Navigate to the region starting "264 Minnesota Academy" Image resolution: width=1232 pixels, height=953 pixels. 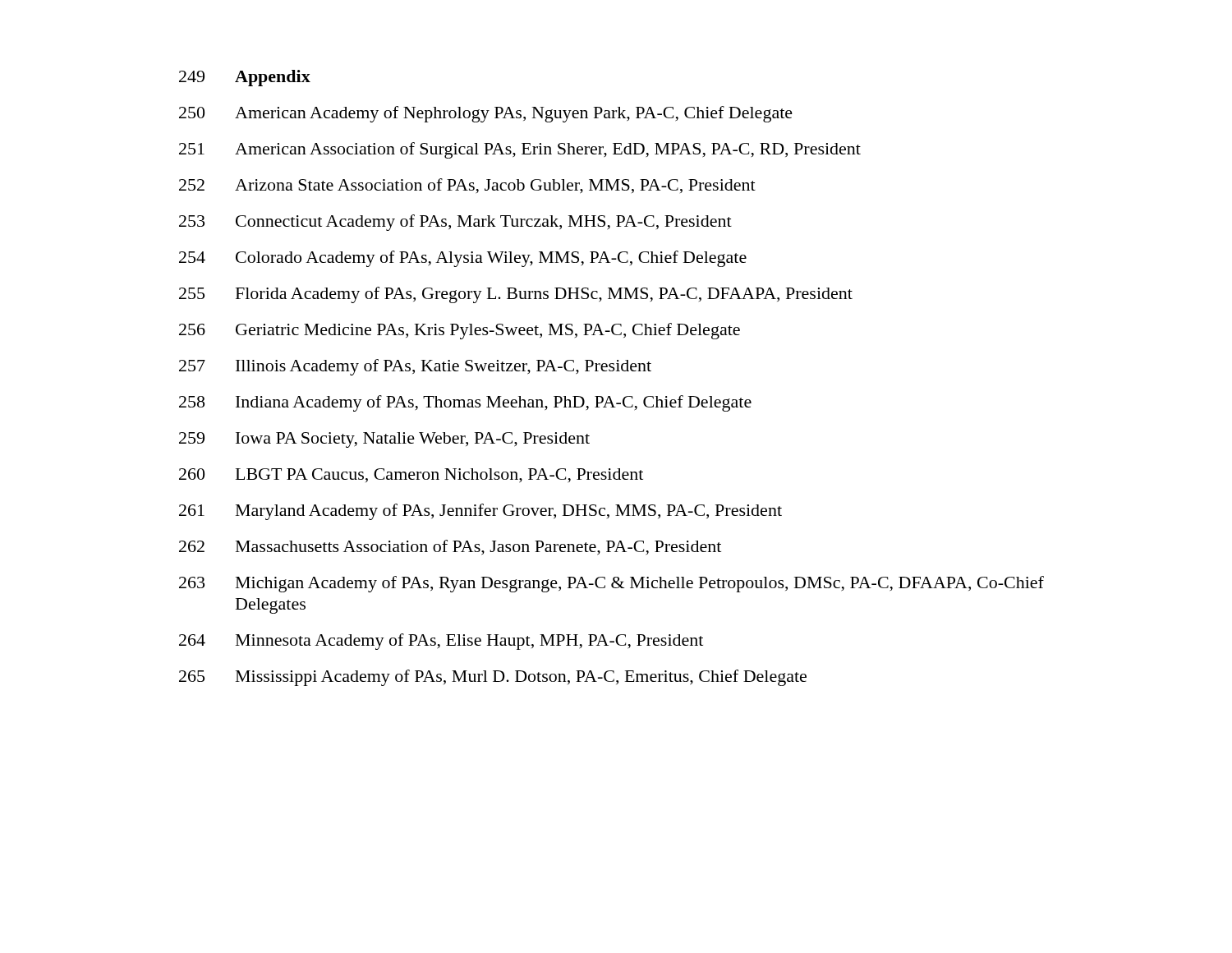coord(426,640)
